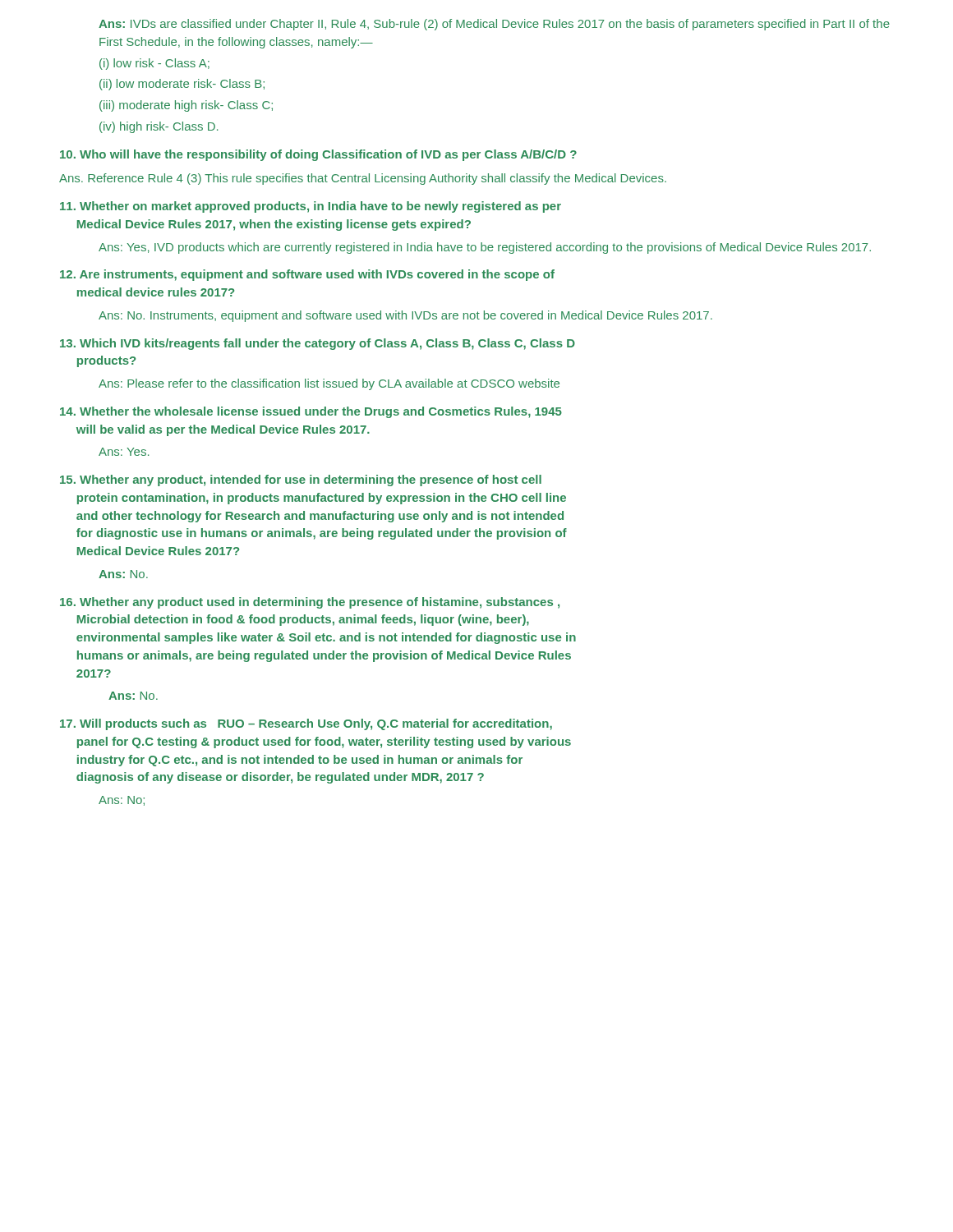Navigate to the element starting "Ans: No;"
Screen dimensions: 1232x953
pyautogui.click(x=122, y=801)
